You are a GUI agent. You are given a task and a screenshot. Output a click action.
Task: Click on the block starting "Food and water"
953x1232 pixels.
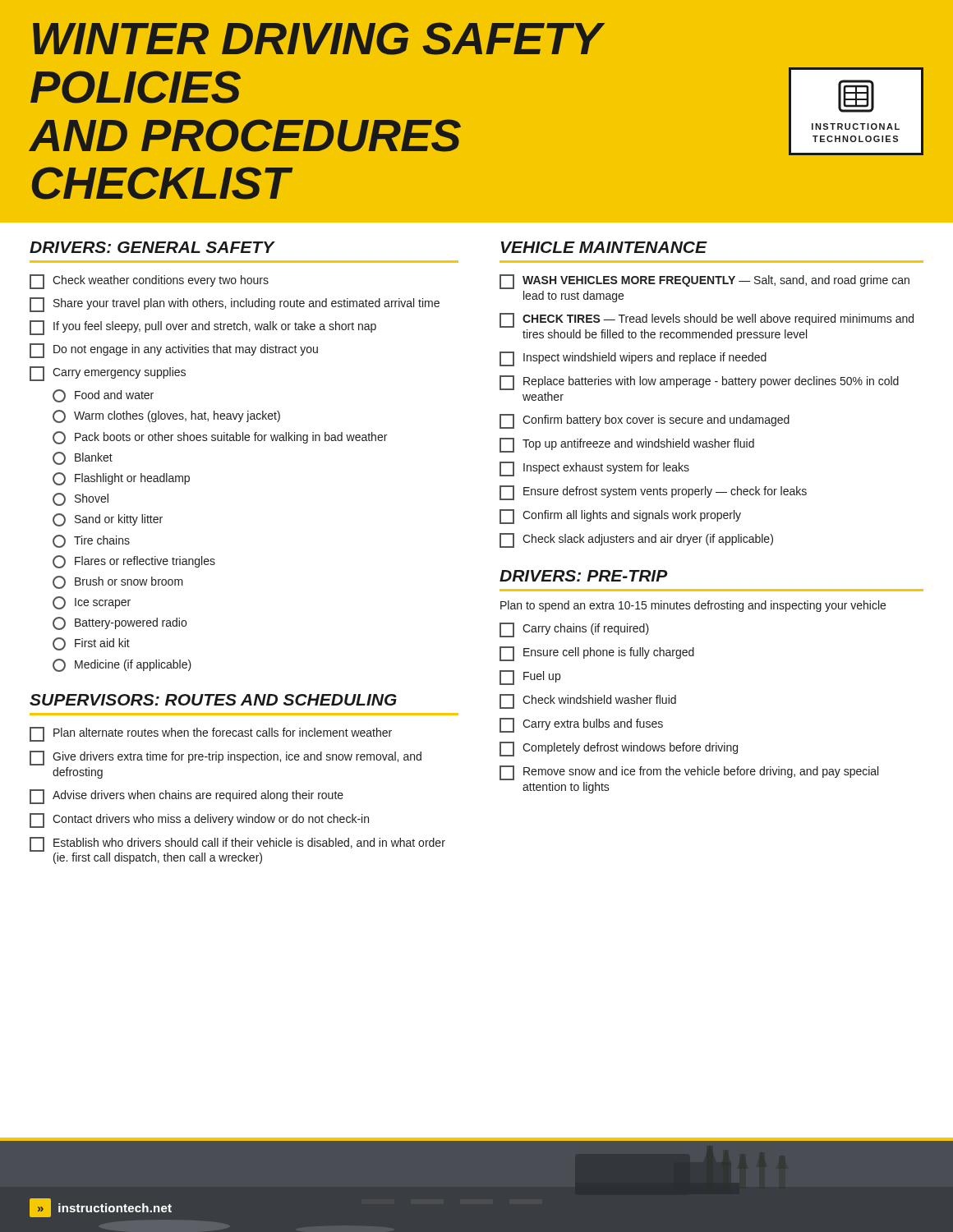(x=103, y=395)
